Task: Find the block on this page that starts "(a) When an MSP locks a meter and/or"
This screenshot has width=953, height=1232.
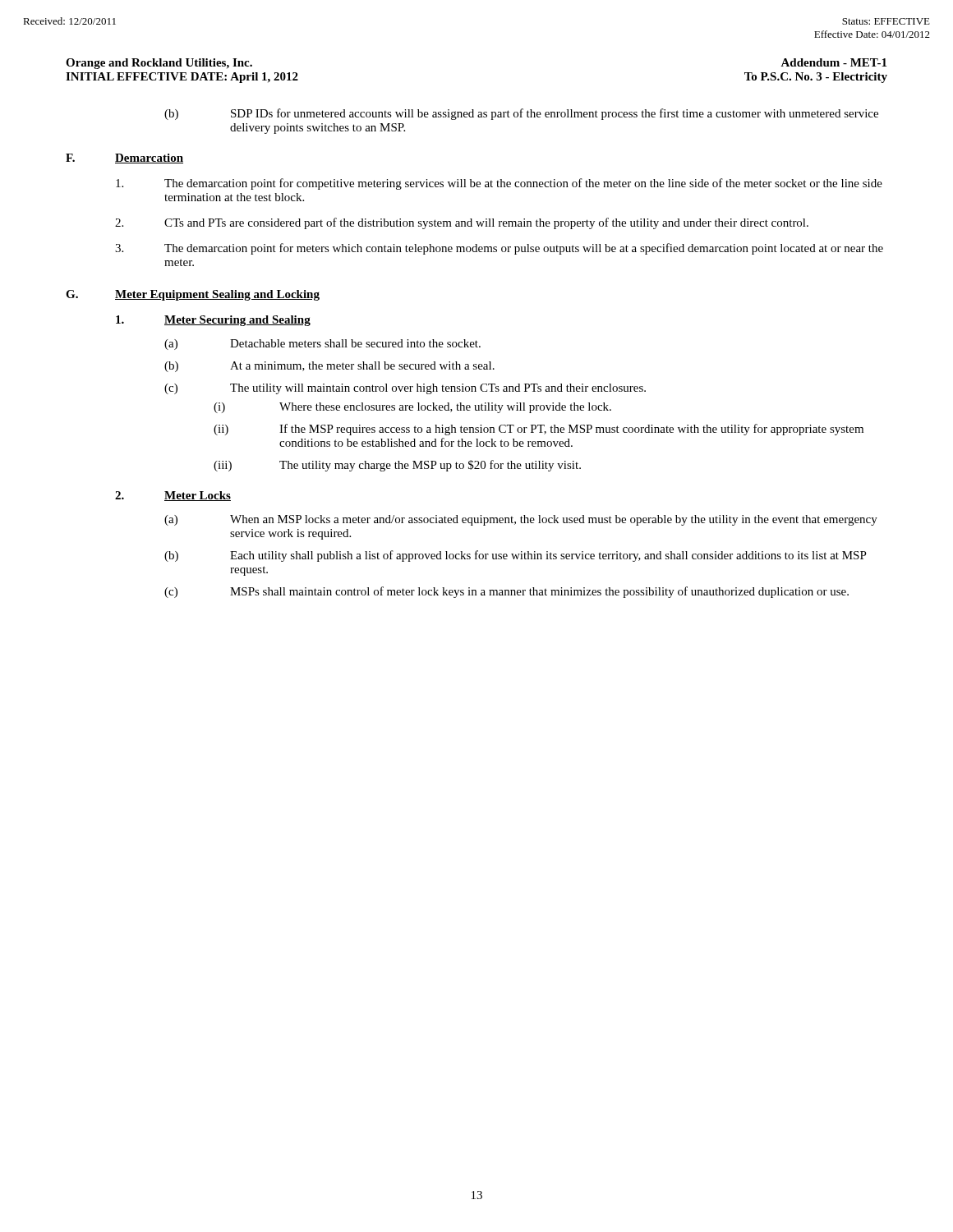Action: (x=476, y=526)
